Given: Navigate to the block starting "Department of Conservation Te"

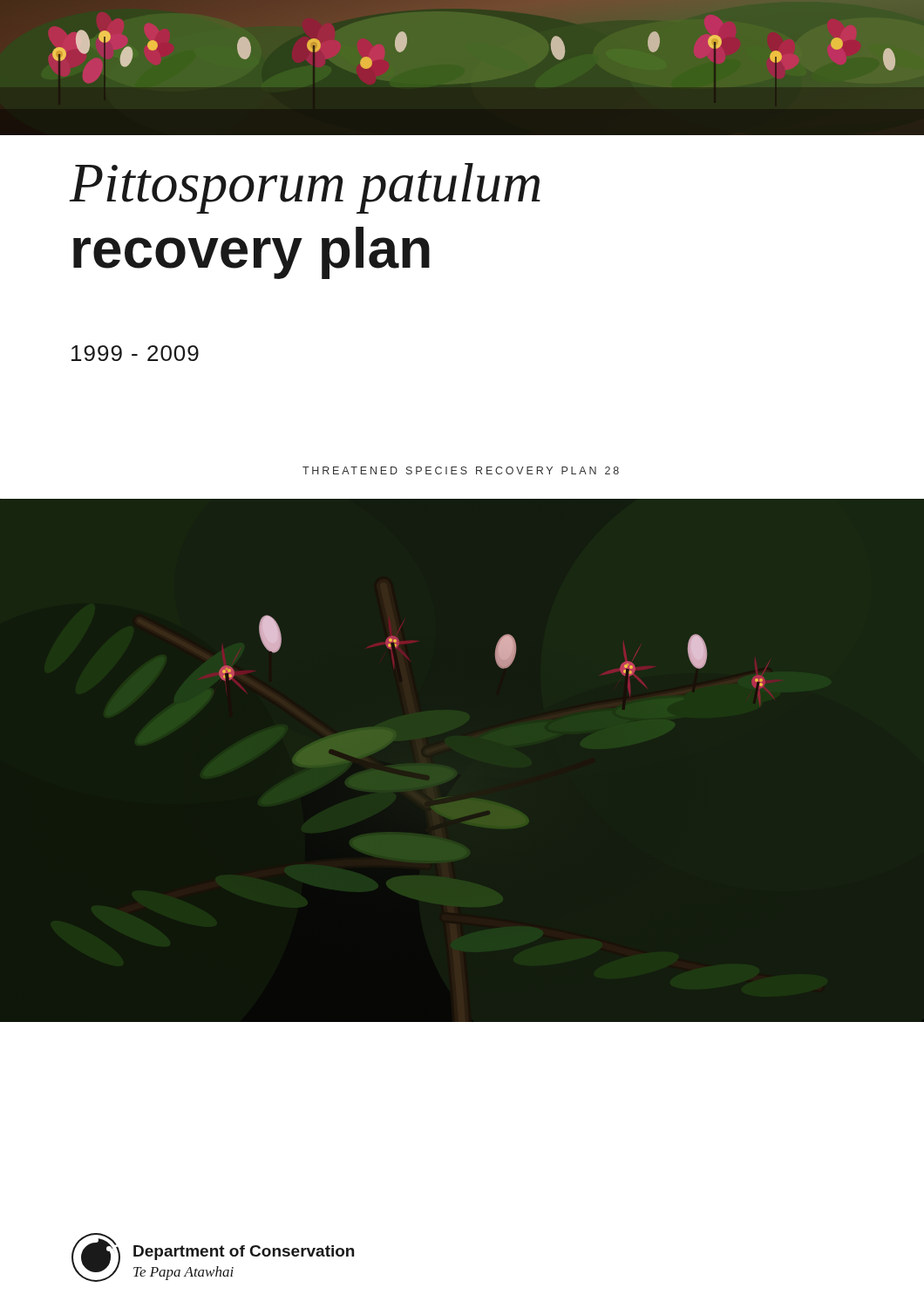Looking at the screenshot, I should click(x=244, y=1261).
